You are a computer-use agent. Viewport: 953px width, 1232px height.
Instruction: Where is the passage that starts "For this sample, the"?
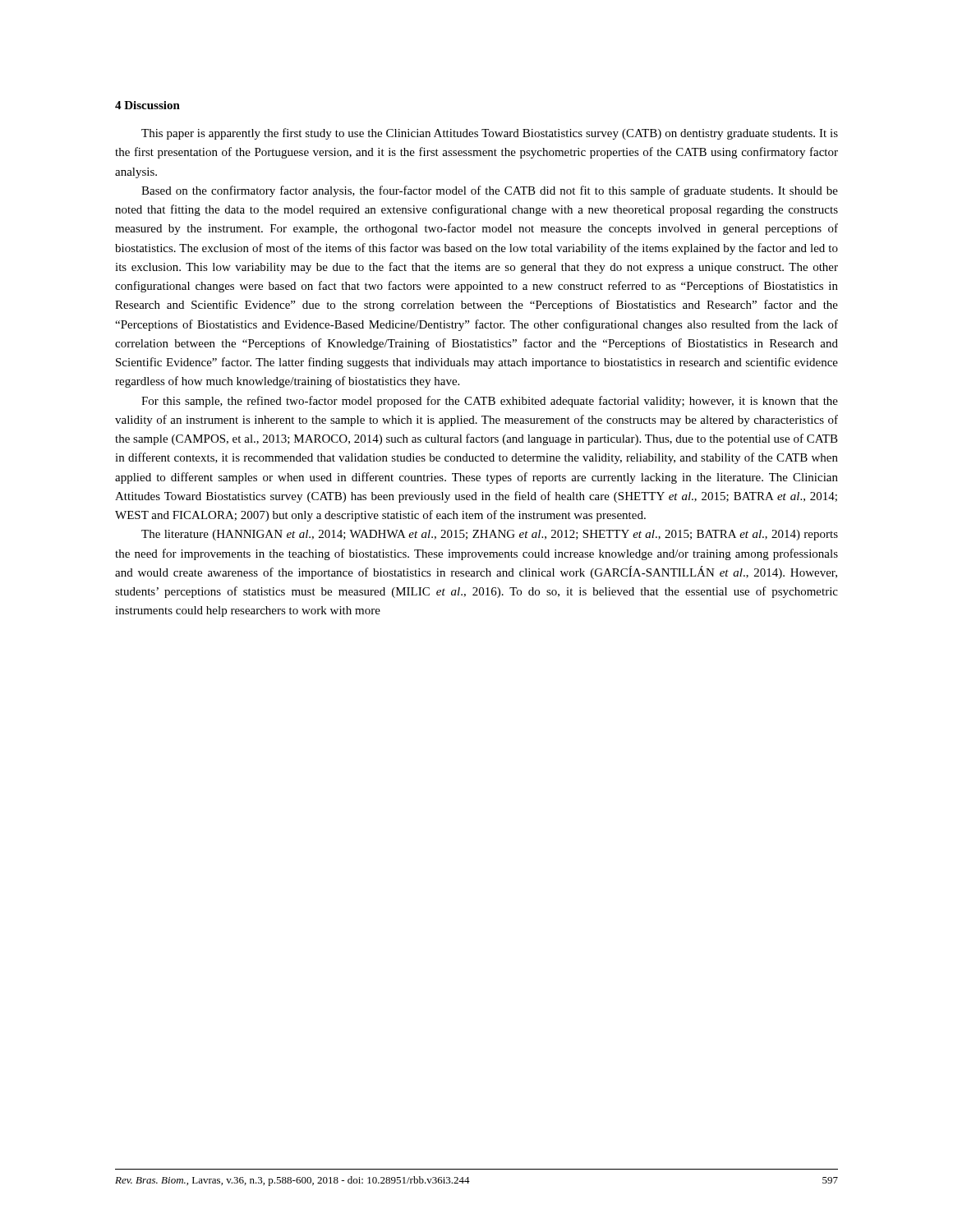coord(476,458)
